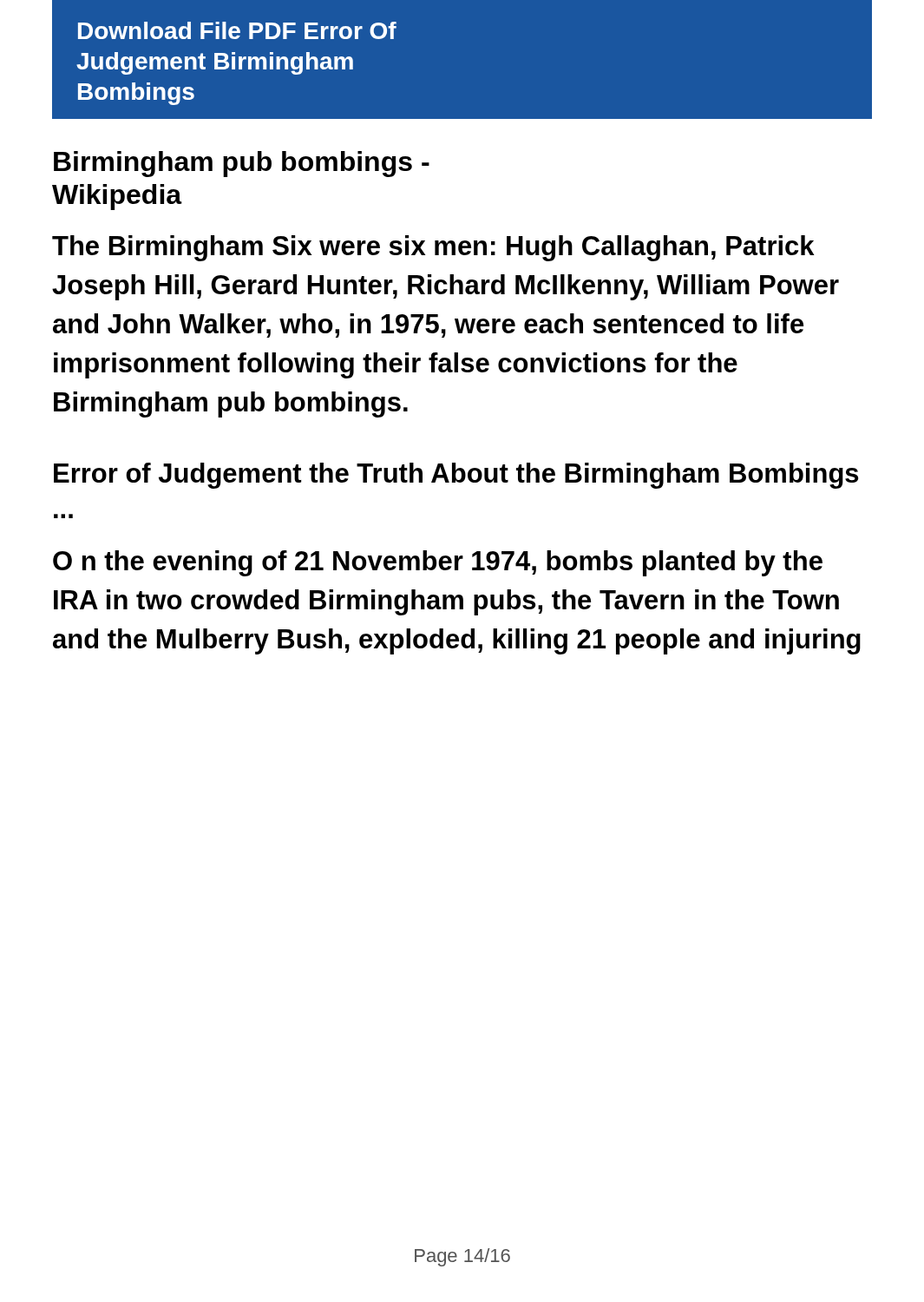The width and height of the screenshot is (924, 1302).
Task: Where is the passage that starts "The Birmingham Six were six men: Hugh"?
Action: (x=446, y=324)
